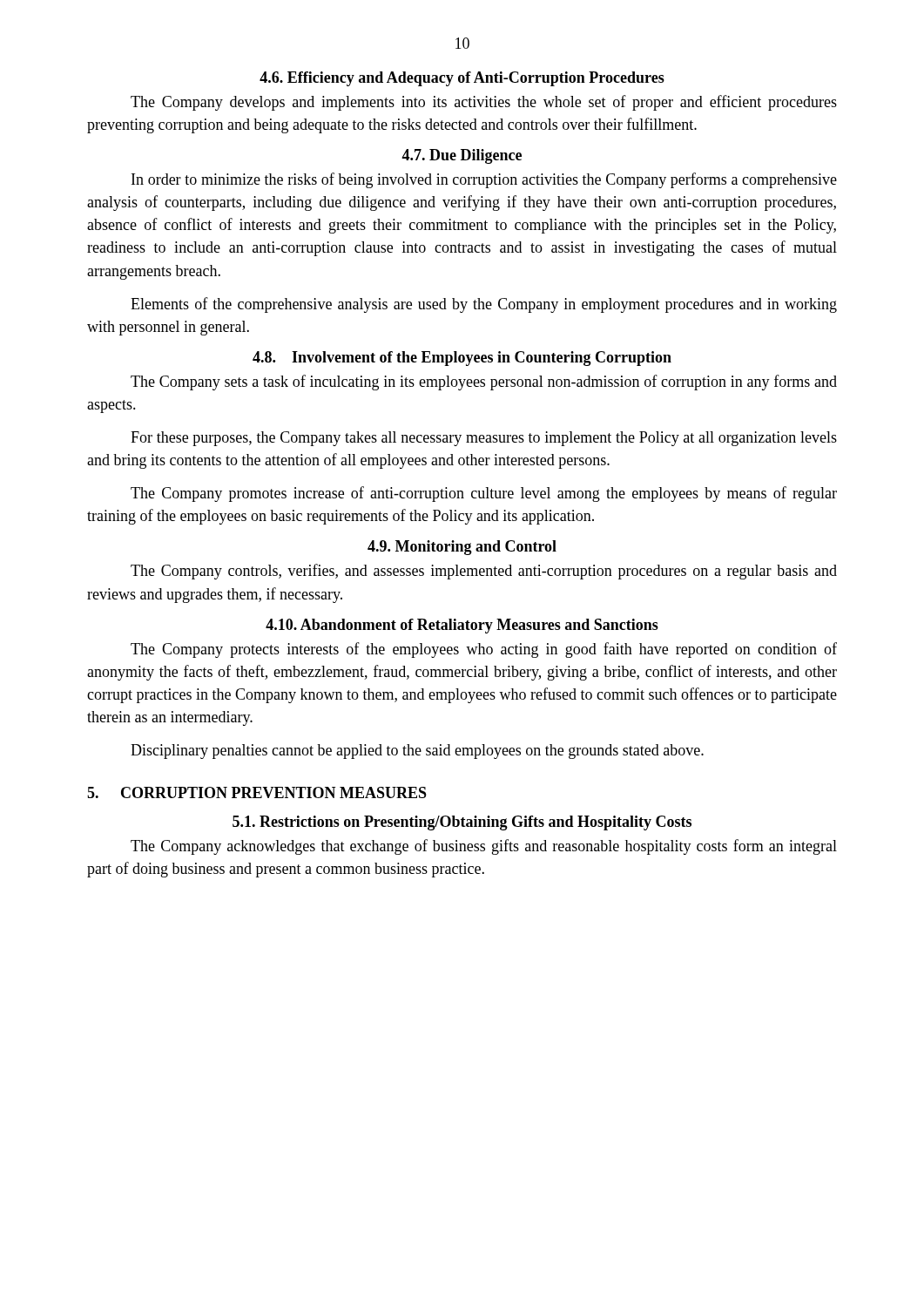Point to the block beginning "The Company sets"
The width and height of the screenshot is (924, 1307).
click(462, 393)
